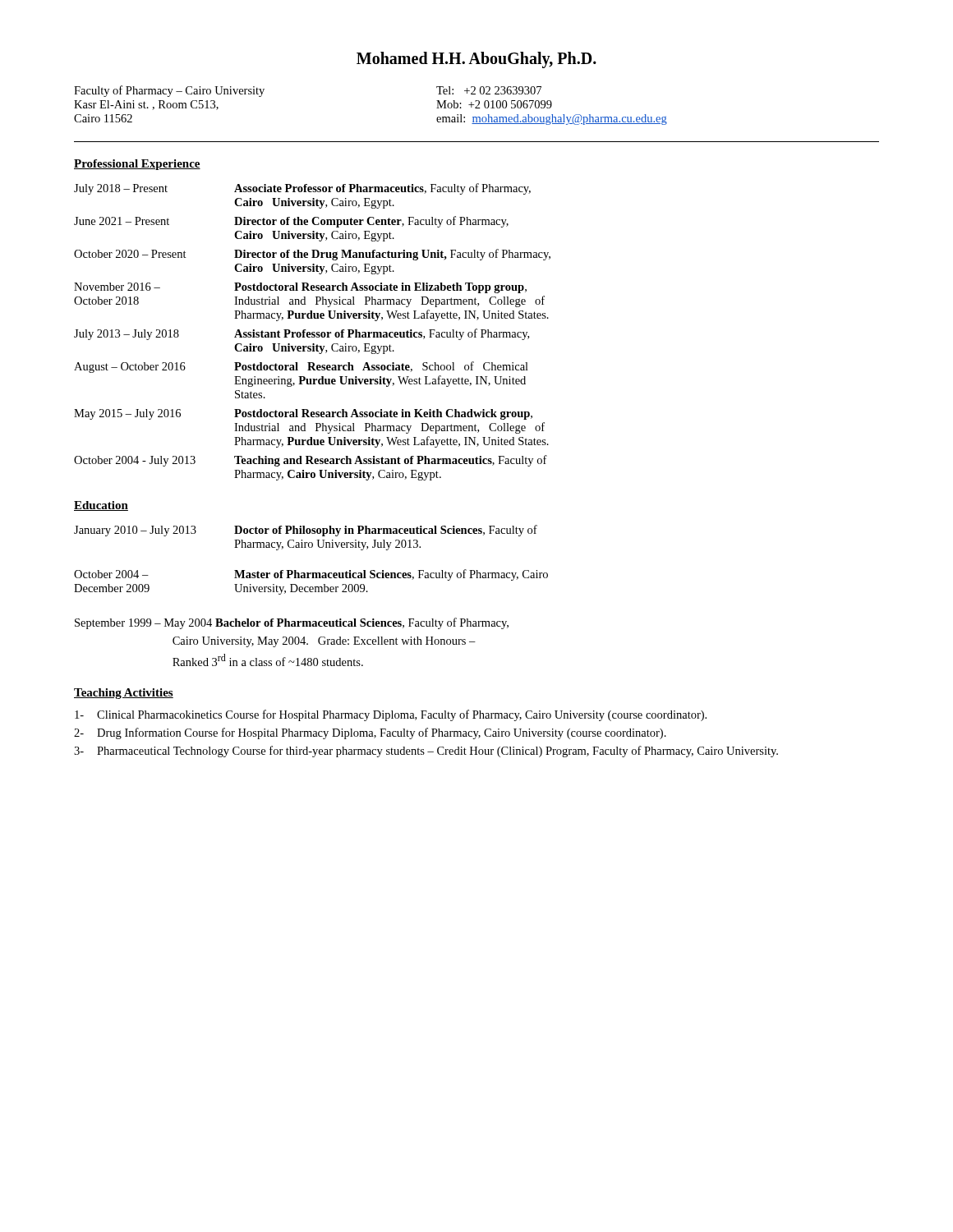Point to the title beginning "Mohamed H.H. AbouGhaly,"
Image resolution: width=953 pixels, height=1232 pixels.
[476, 59]
